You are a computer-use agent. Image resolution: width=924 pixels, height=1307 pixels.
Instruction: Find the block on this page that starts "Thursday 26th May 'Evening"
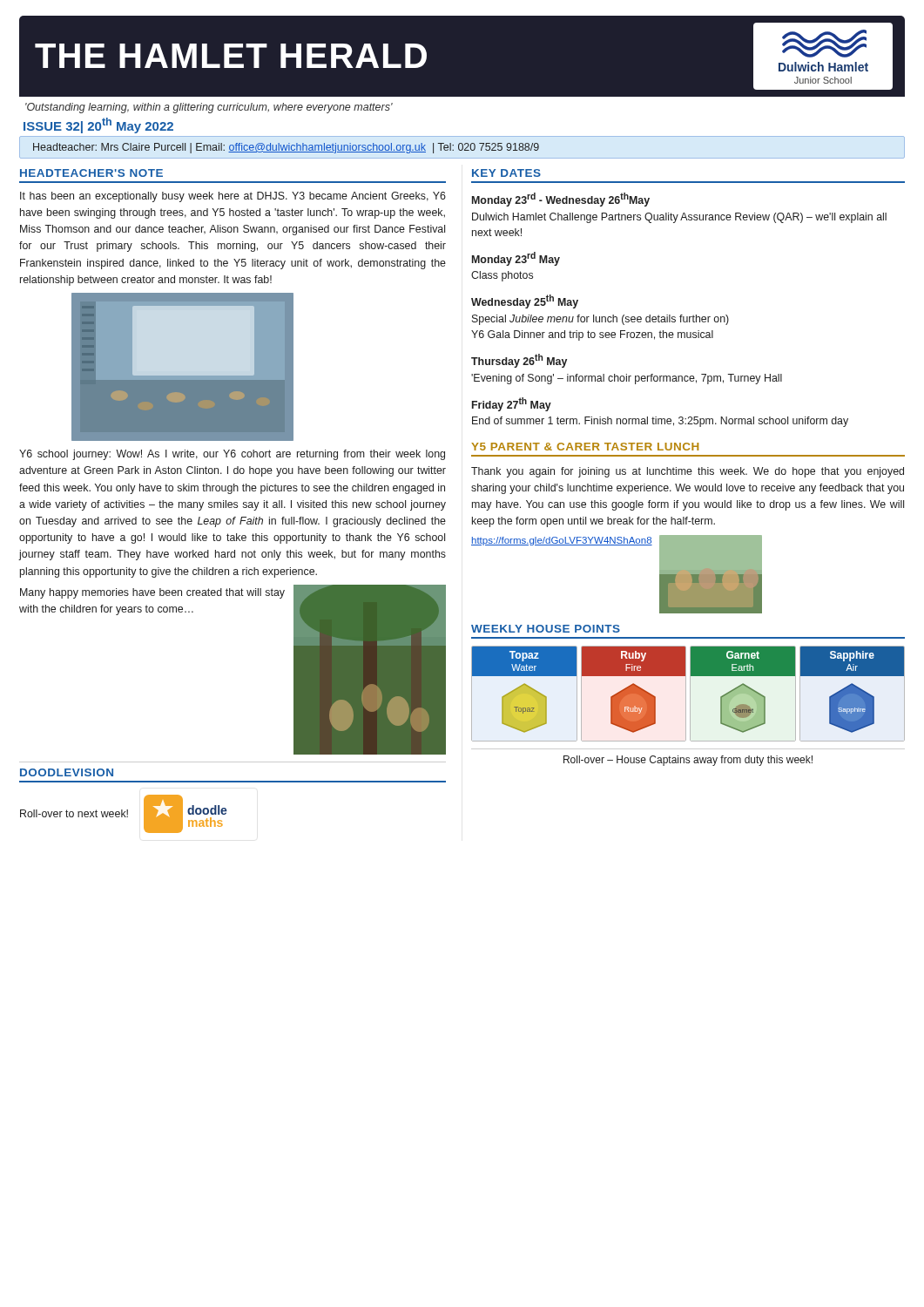(688, 369)
